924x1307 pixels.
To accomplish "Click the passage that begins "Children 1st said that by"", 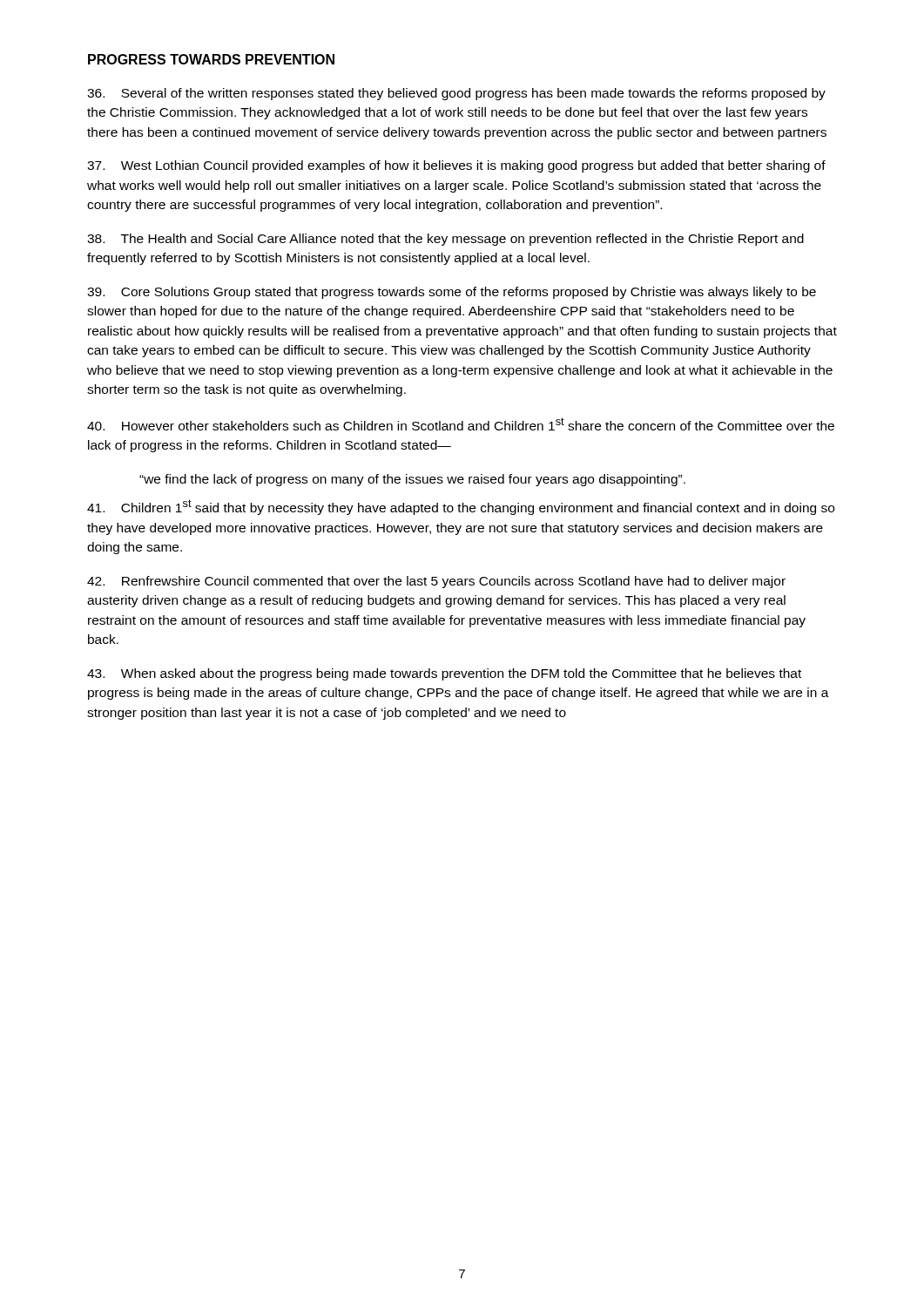I will click(461, 526).
